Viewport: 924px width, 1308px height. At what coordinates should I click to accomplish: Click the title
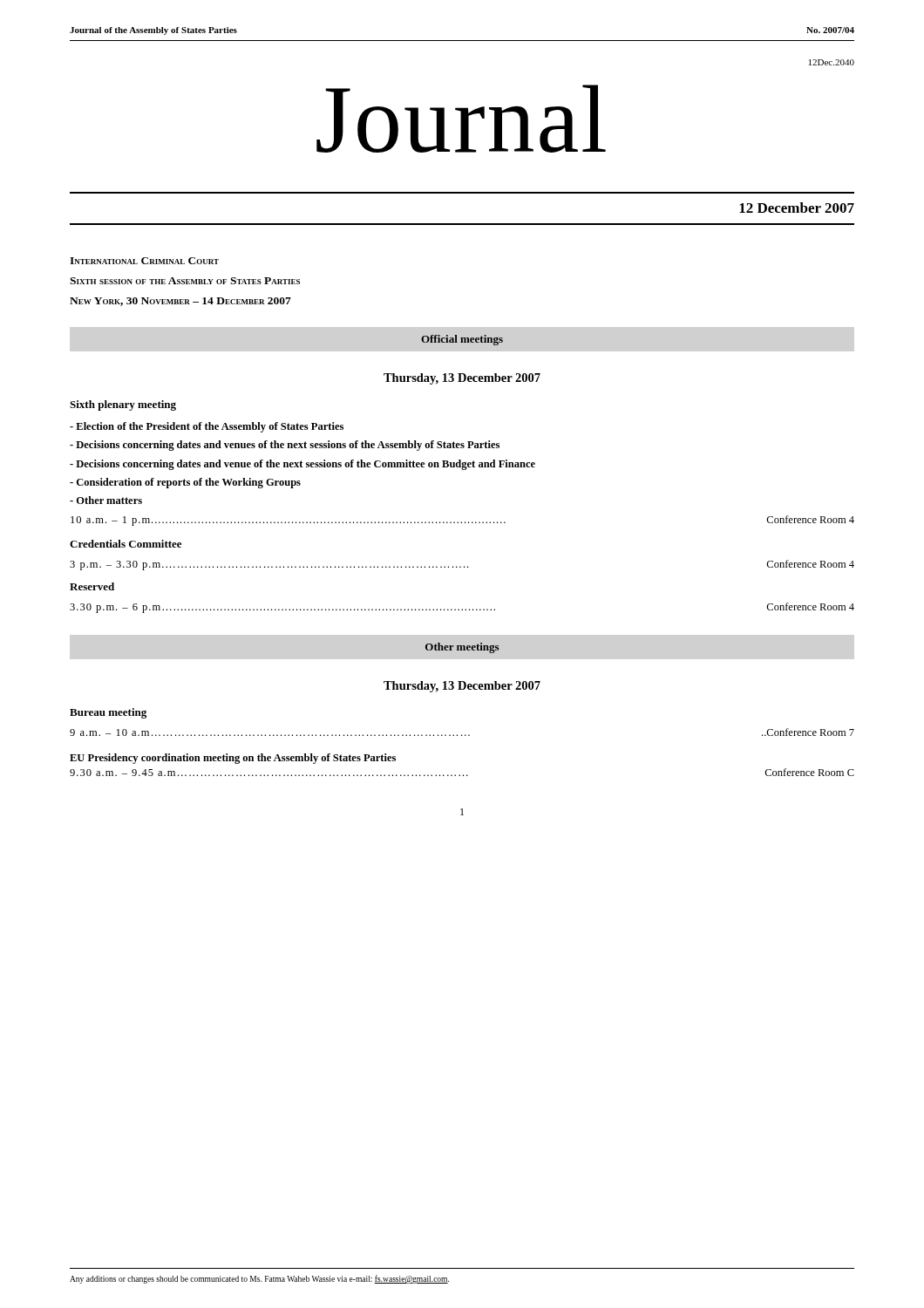[x=462, y=120]
